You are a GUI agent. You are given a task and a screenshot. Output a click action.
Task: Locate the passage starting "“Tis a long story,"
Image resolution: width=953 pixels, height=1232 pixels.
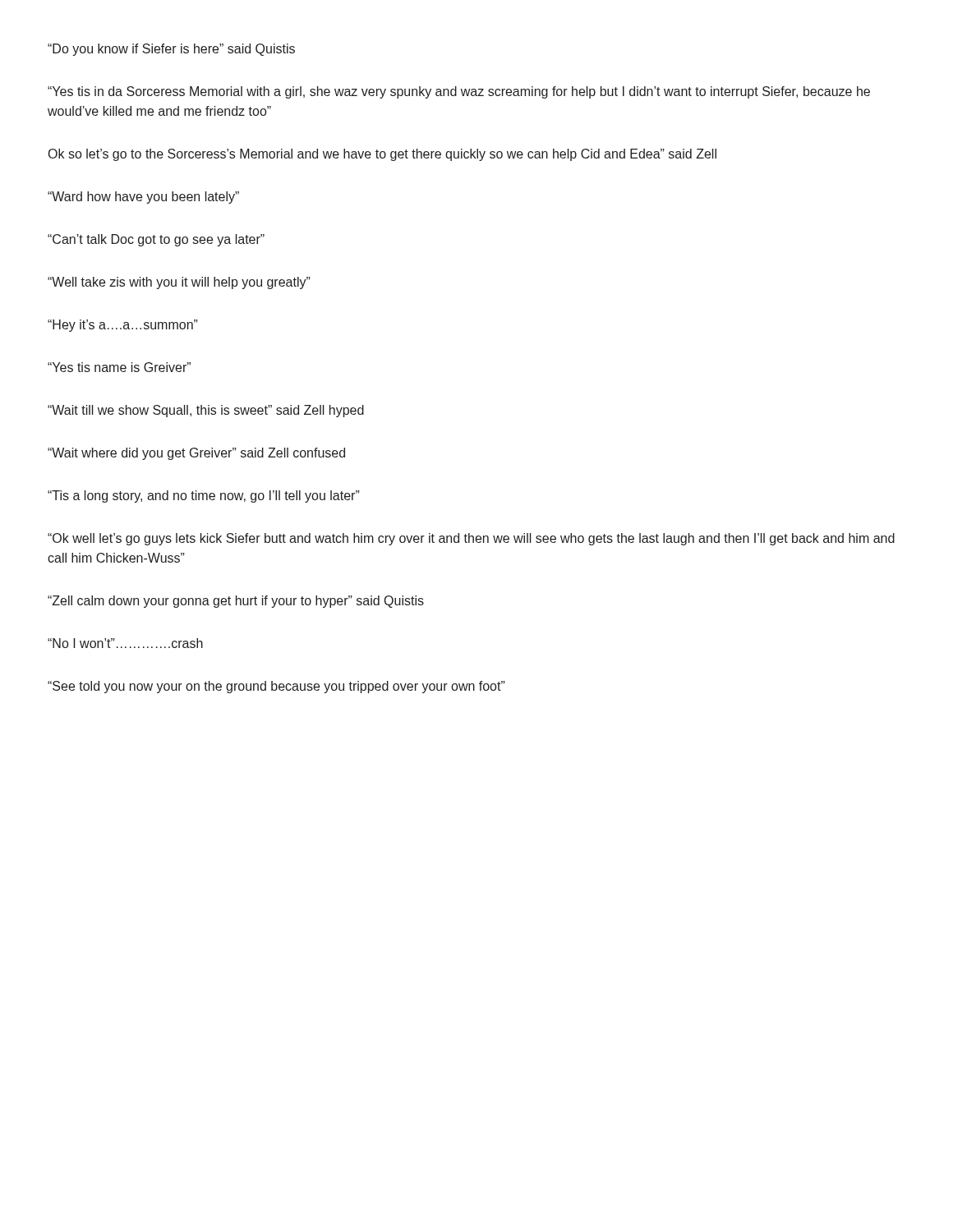click(204, 496)
